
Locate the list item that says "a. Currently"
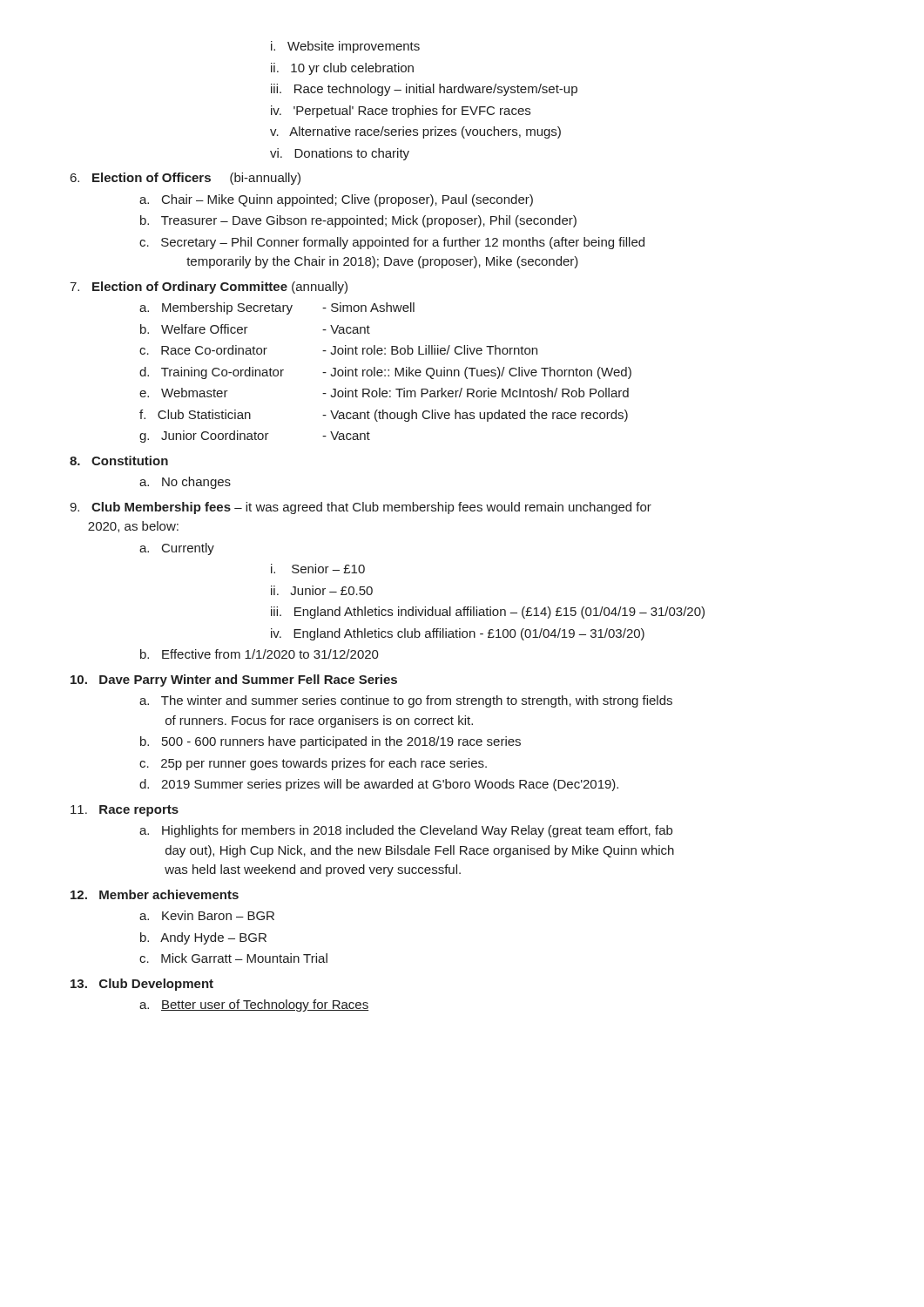pyautogui.click(x=177, y=547)
